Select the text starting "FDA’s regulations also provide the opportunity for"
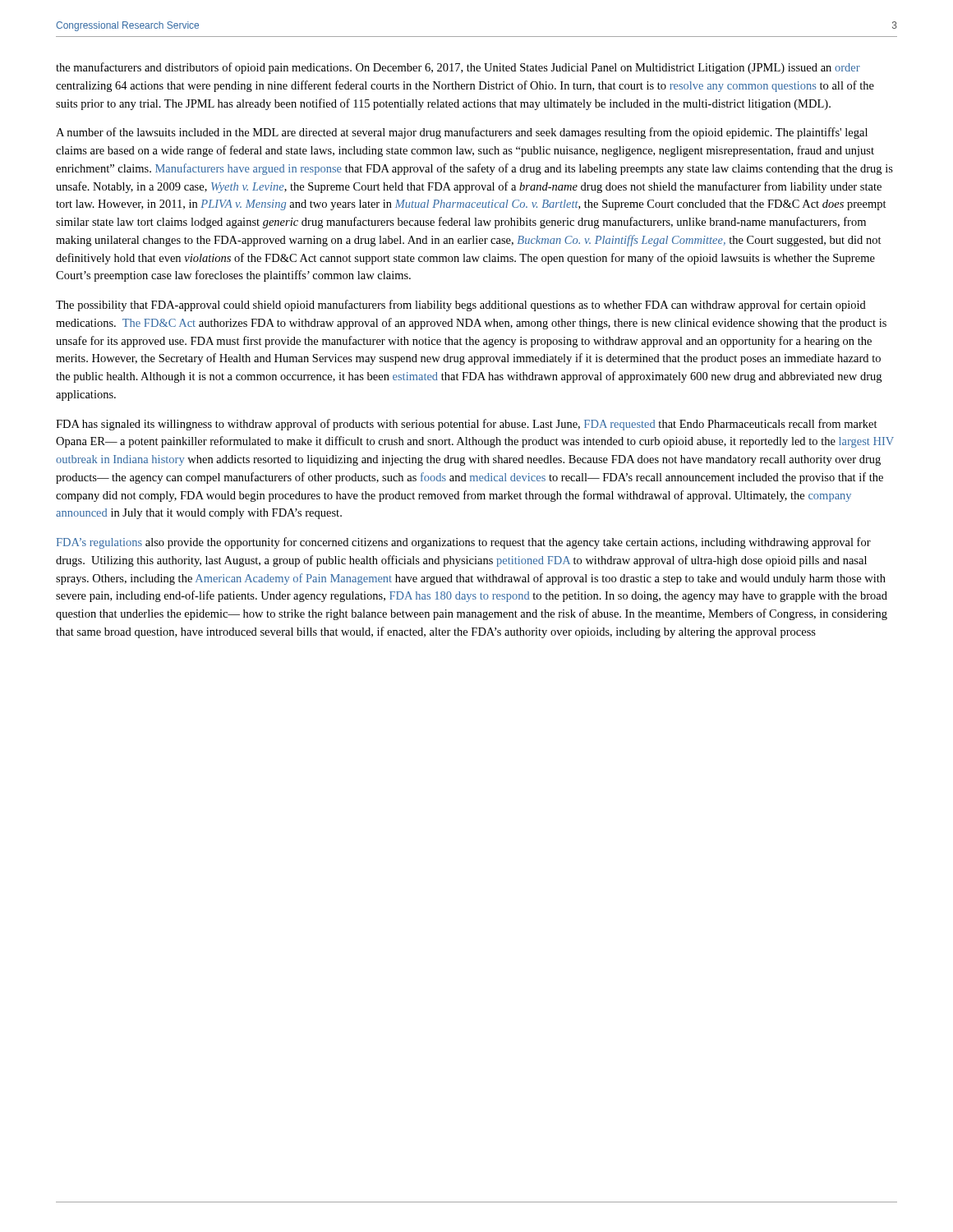Viewport: 953px width, 1232px height. tap(476, 587)
